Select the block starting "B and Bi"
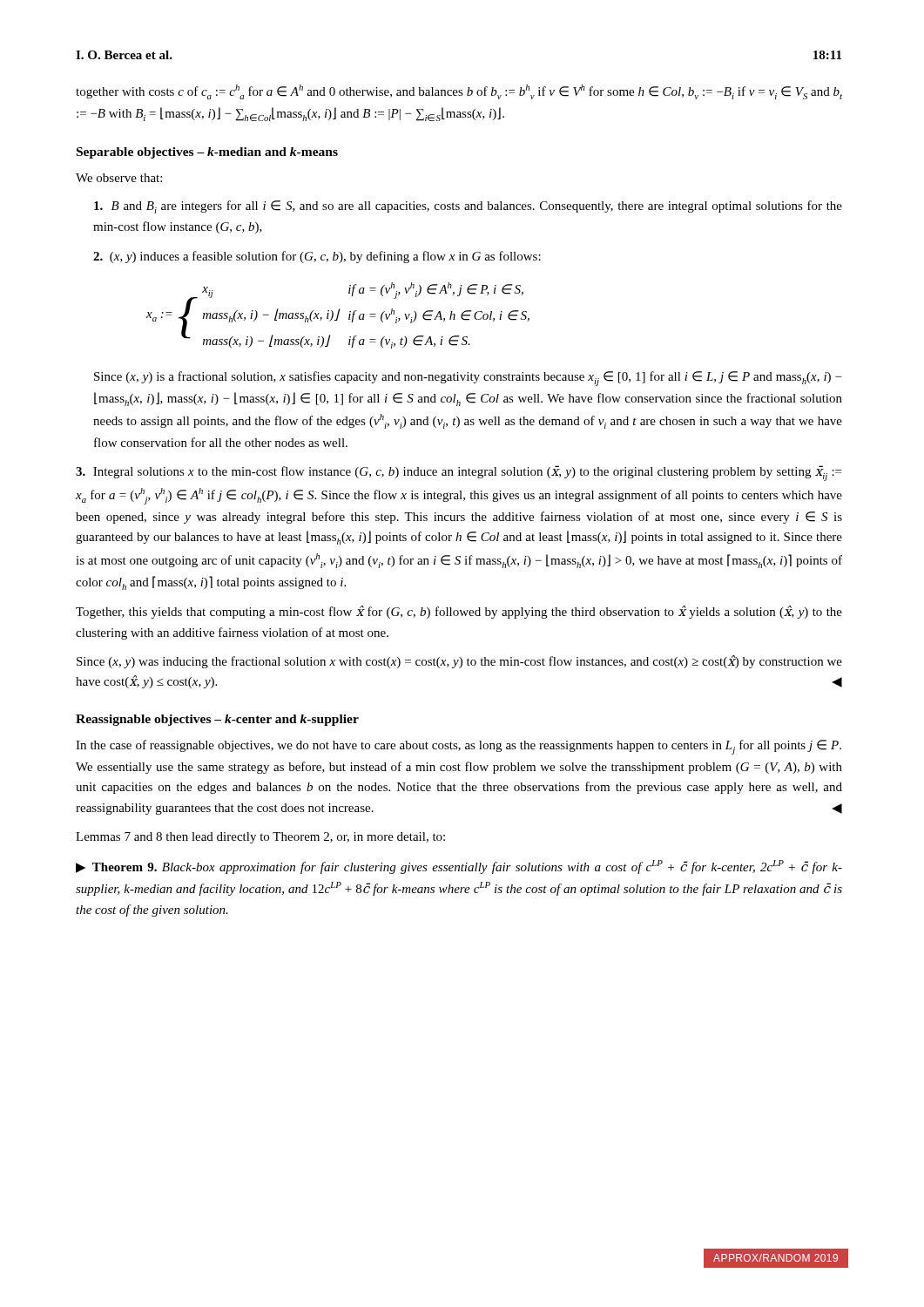Viewport: 924px width, 1307px height. [468, 216]
